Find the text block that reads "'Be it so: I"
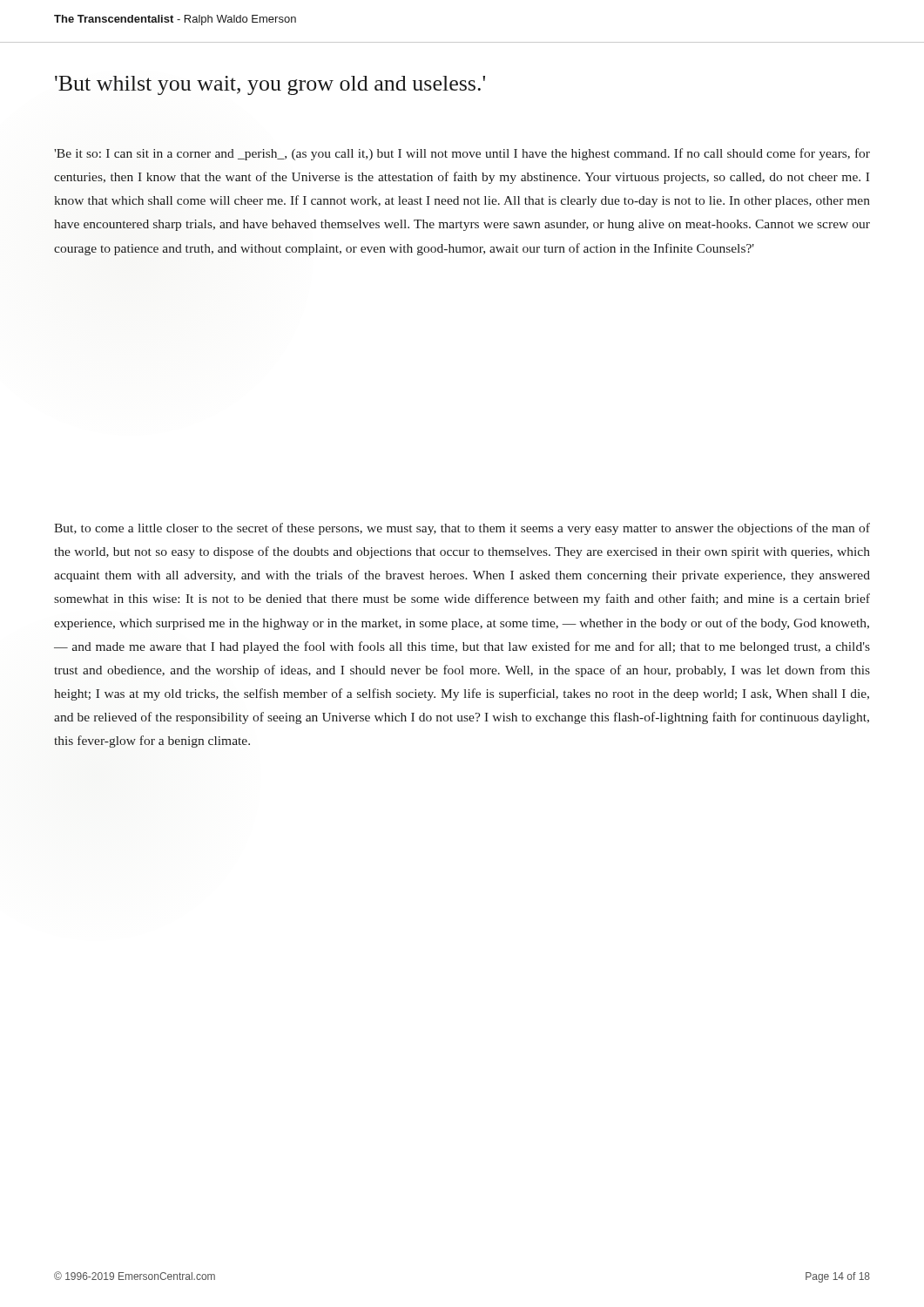924x1307 pixels. [x=462, y=200]
